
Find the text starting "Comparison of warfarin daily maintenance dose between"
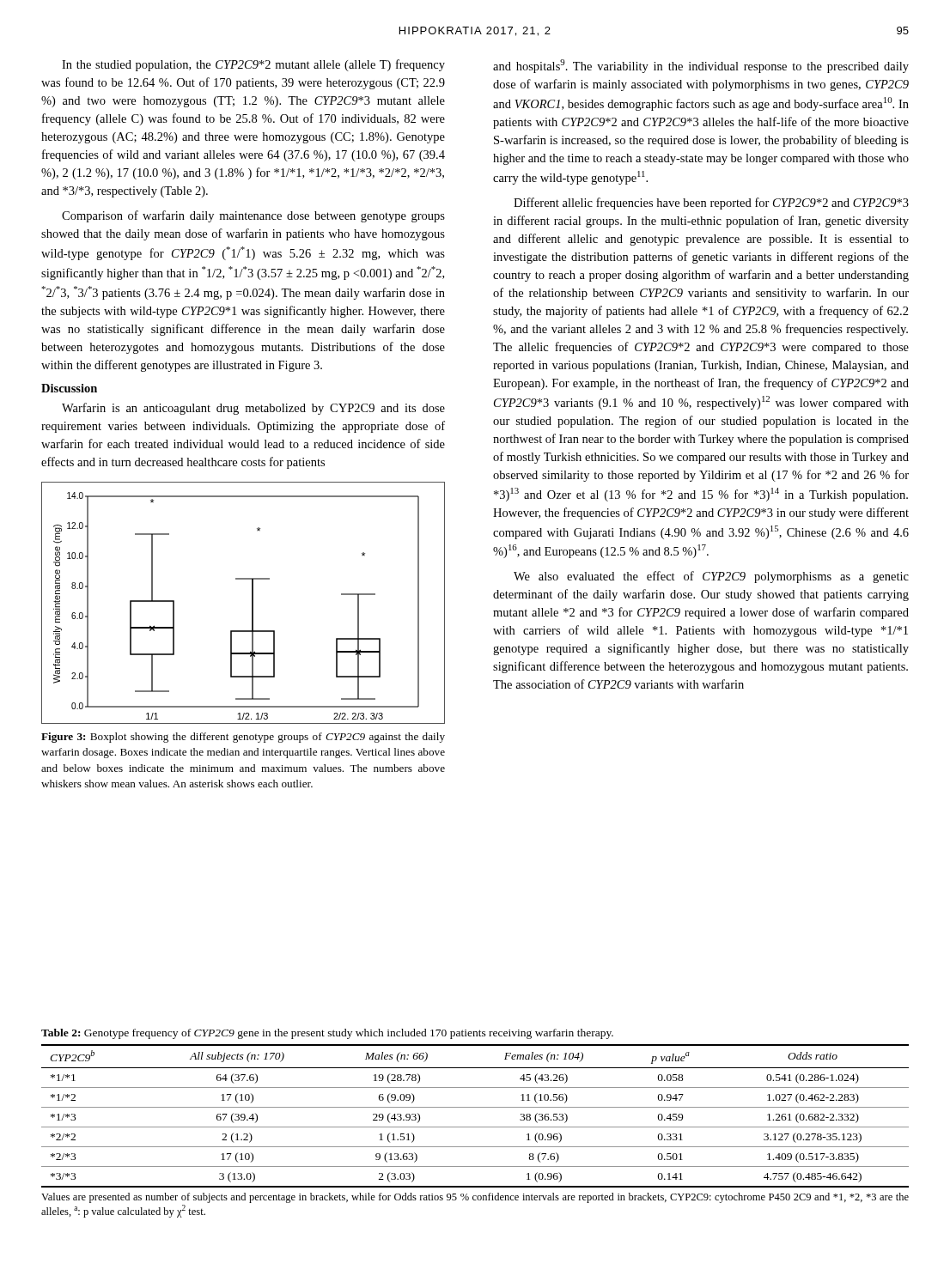click(x=243, y=291)
